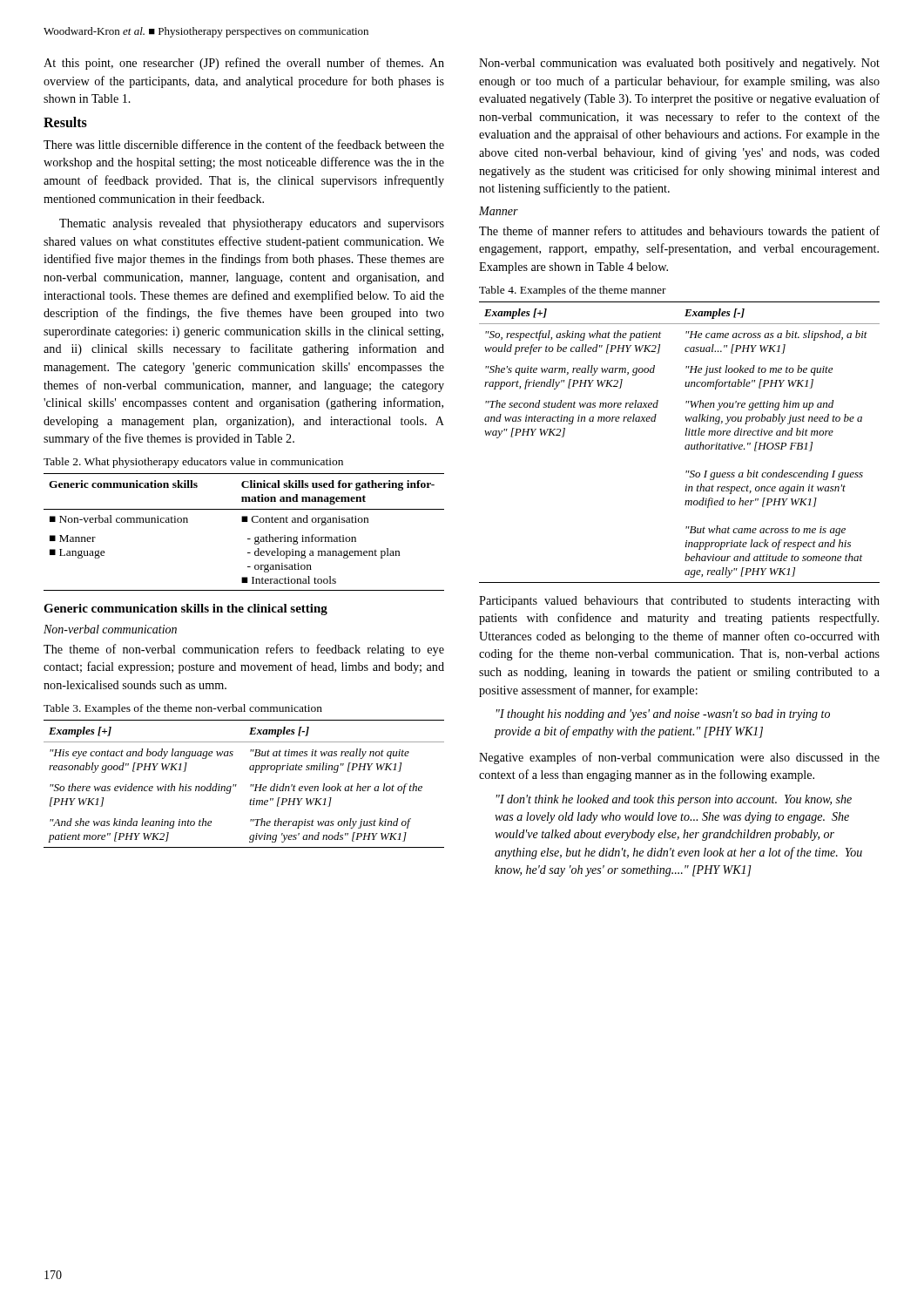
Task: Click on the text block with the text "At this point, one researcher (JP)"
Action: point(244,81)
